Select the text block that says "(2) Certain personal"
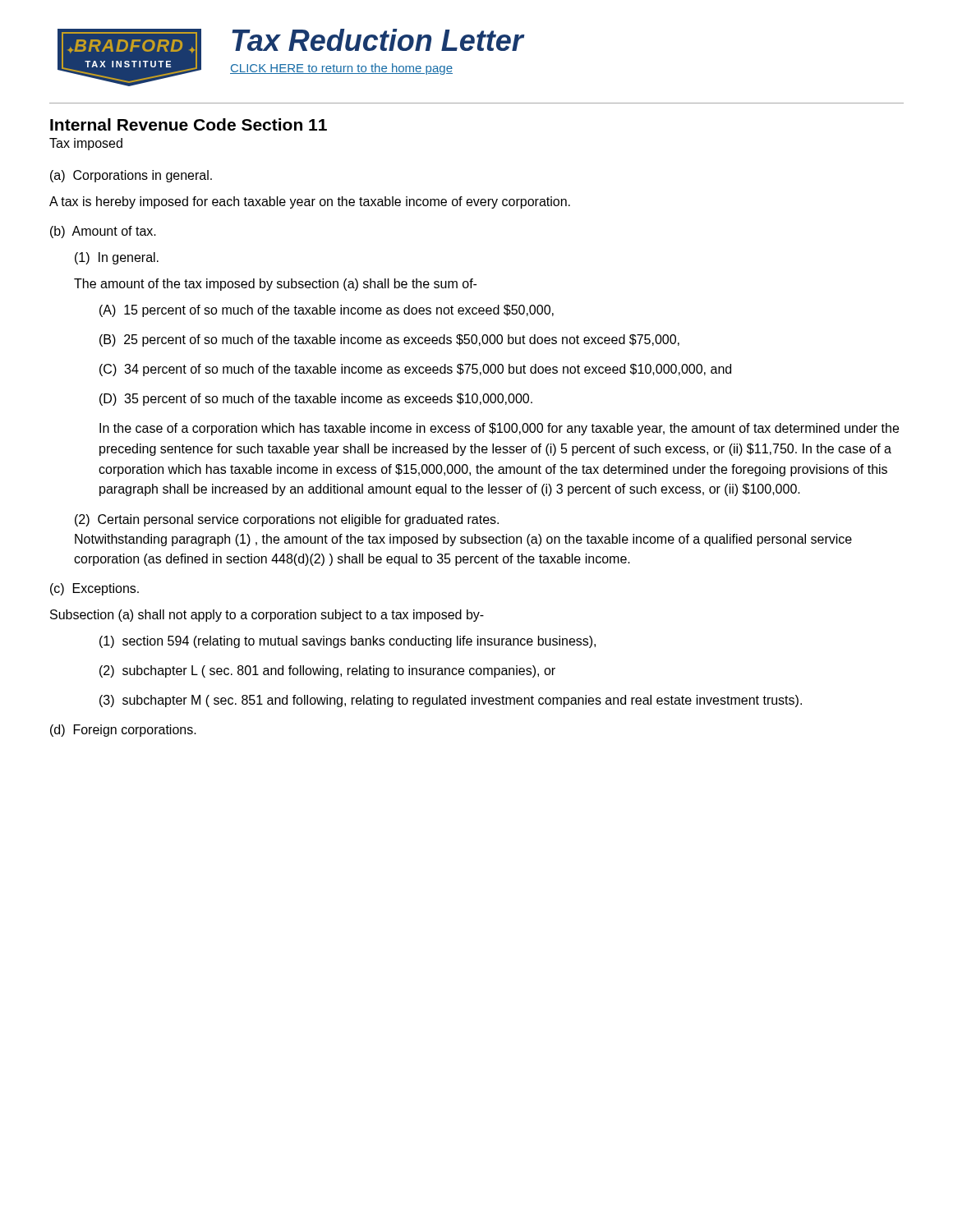The height and width of the screenshot is (1232, 953). point(463,539)
